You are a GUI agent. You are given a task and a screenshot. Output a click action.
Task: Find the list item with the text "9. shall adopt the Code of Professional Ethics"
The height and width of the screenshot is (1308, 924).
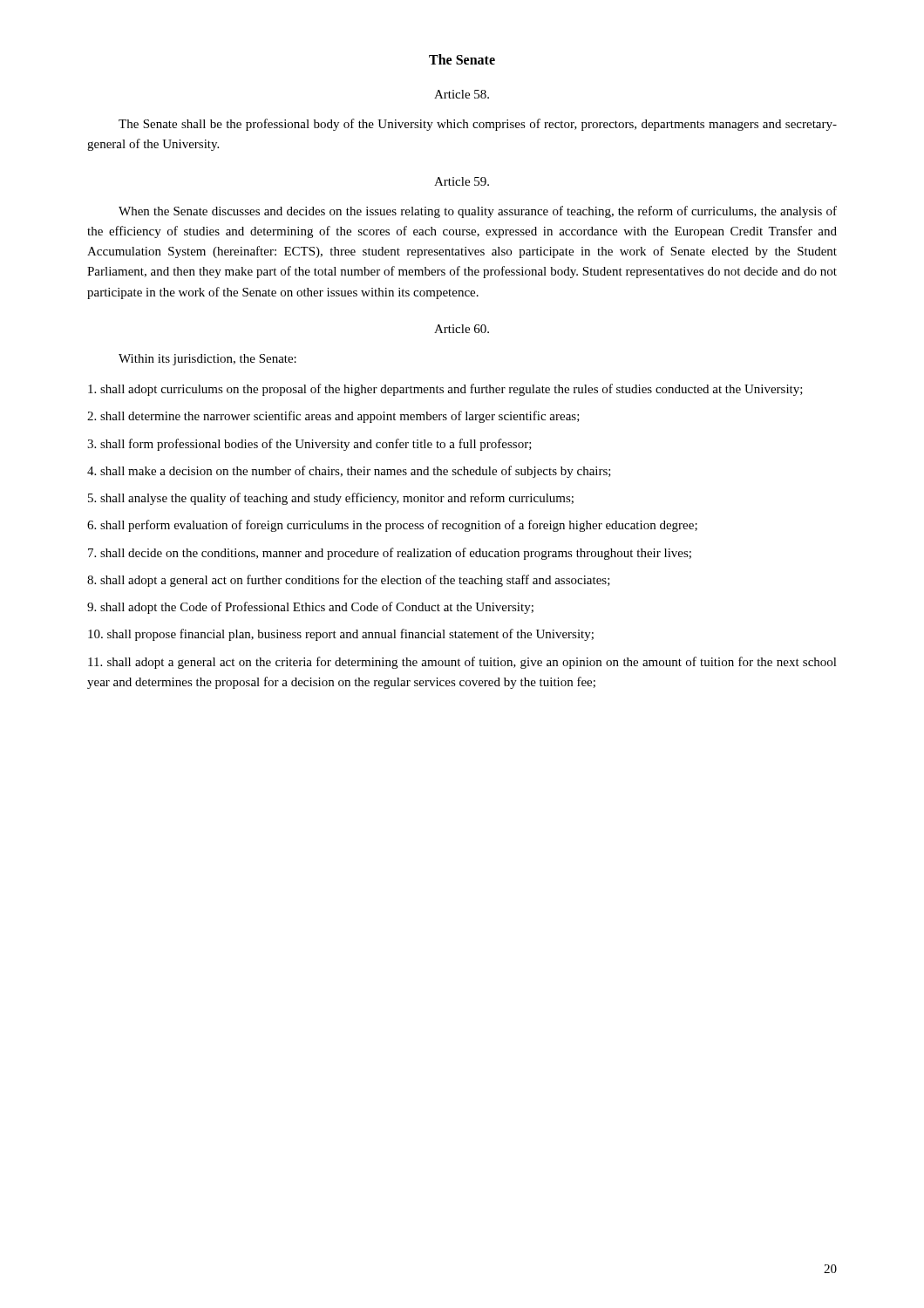click(x=311, y=607)
